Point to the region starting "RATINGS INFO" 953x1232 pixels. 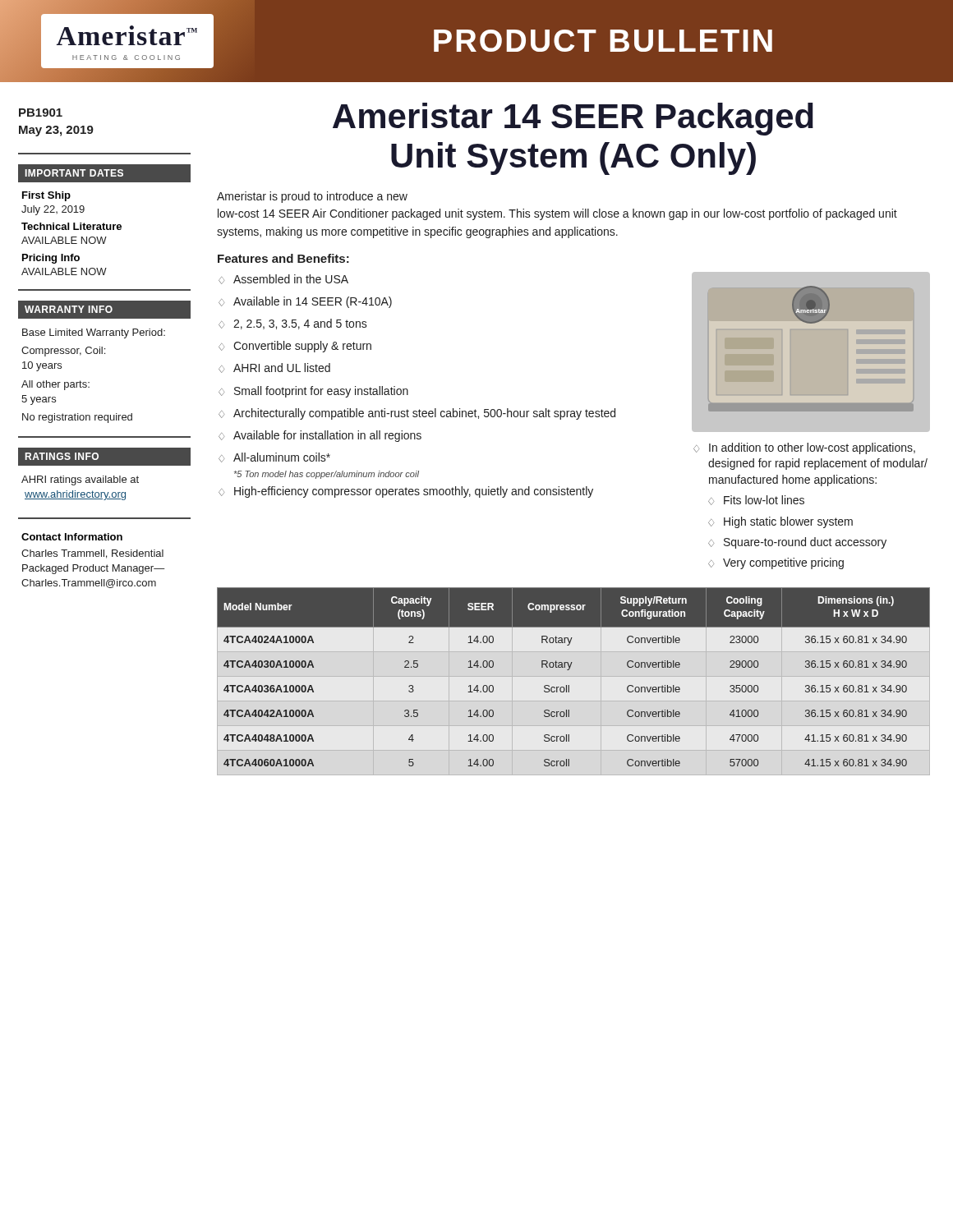(x=62, y=457)
